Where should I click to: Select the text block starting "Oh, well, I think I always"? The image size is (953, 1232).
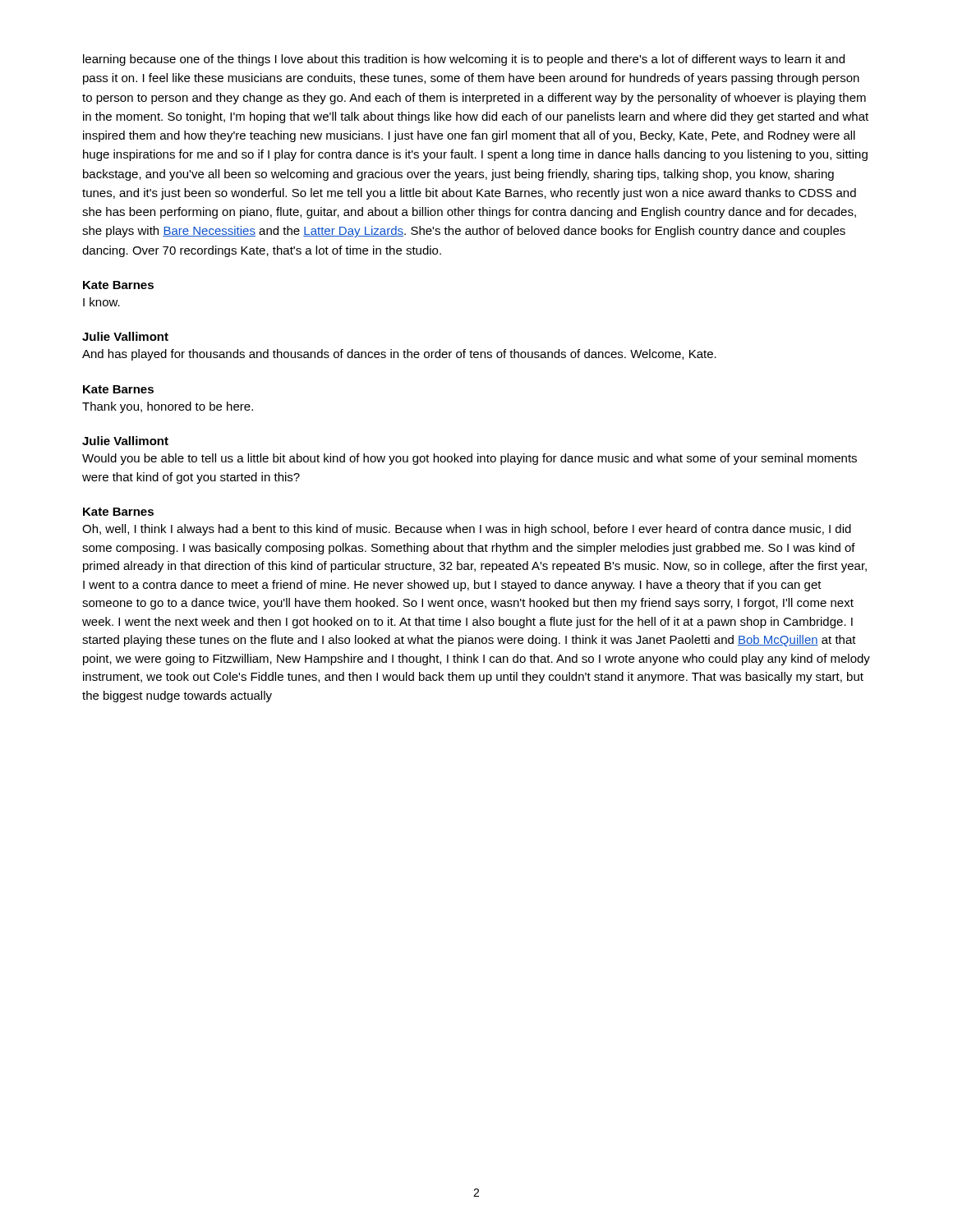pyautogui.click(x=476, y=612)
